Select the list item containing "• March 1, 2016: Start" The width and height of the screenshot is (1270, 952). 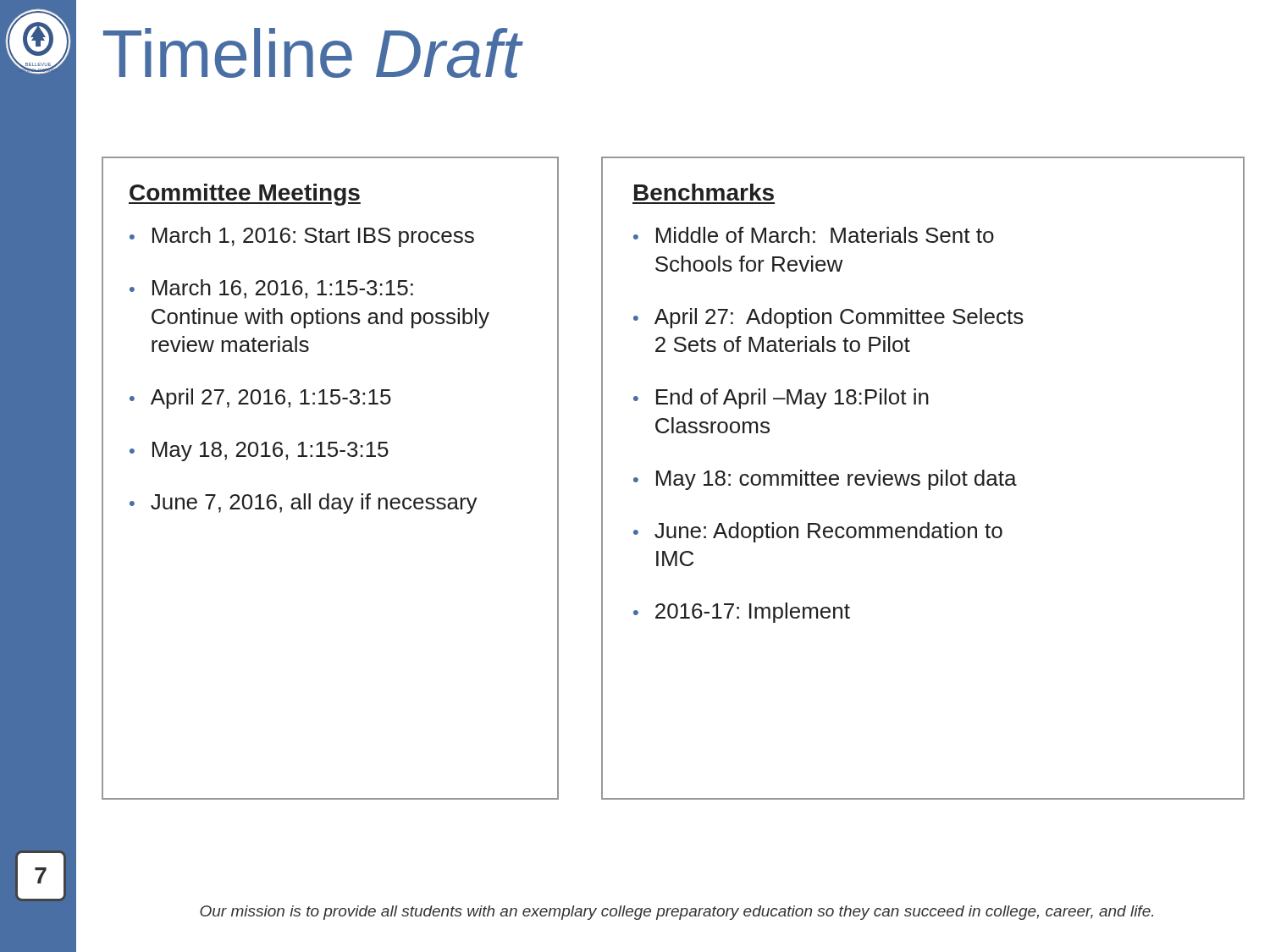(x=302, y=236)
